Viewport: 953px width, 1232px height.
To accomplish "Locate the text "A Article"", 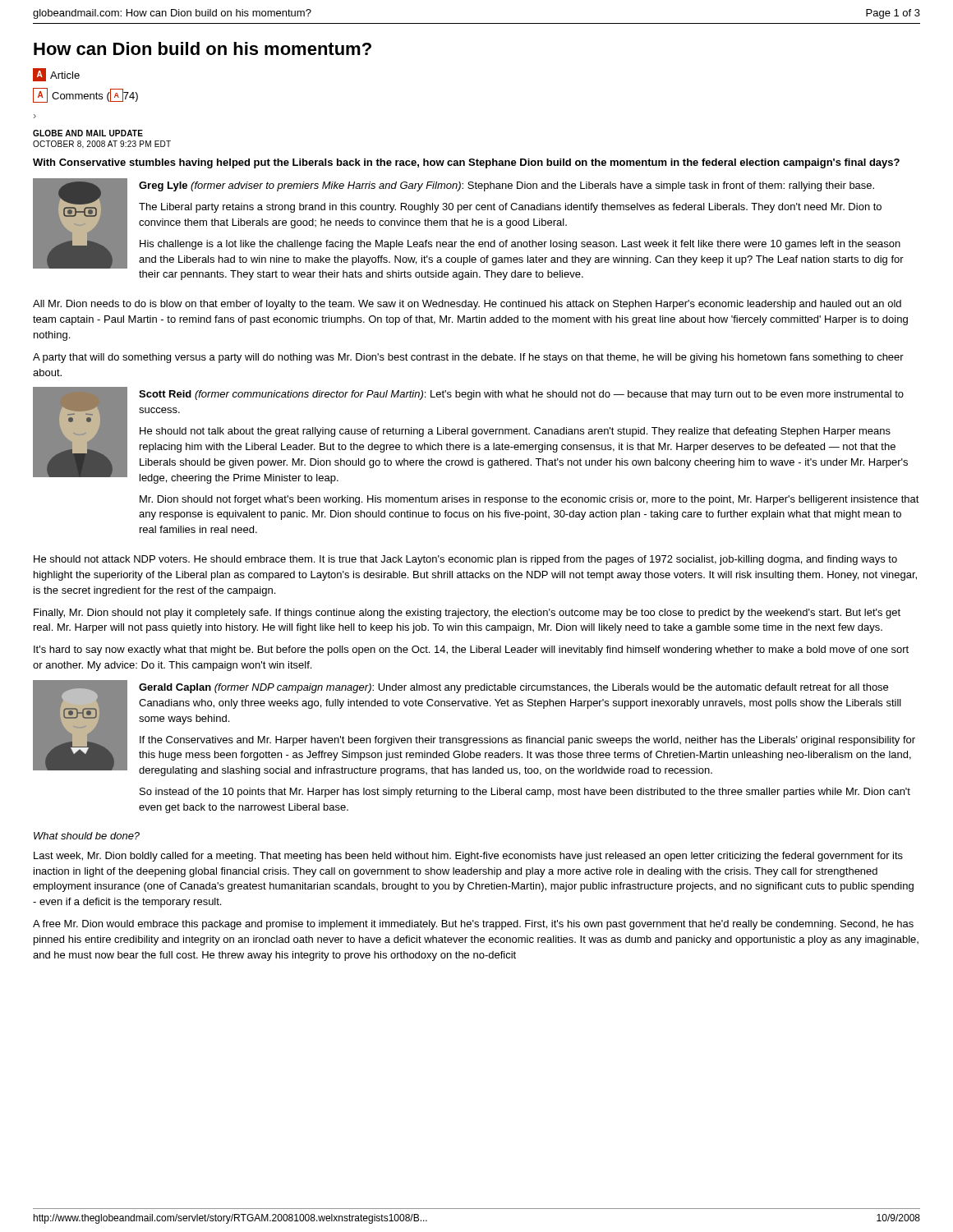I will coord(56,75).
